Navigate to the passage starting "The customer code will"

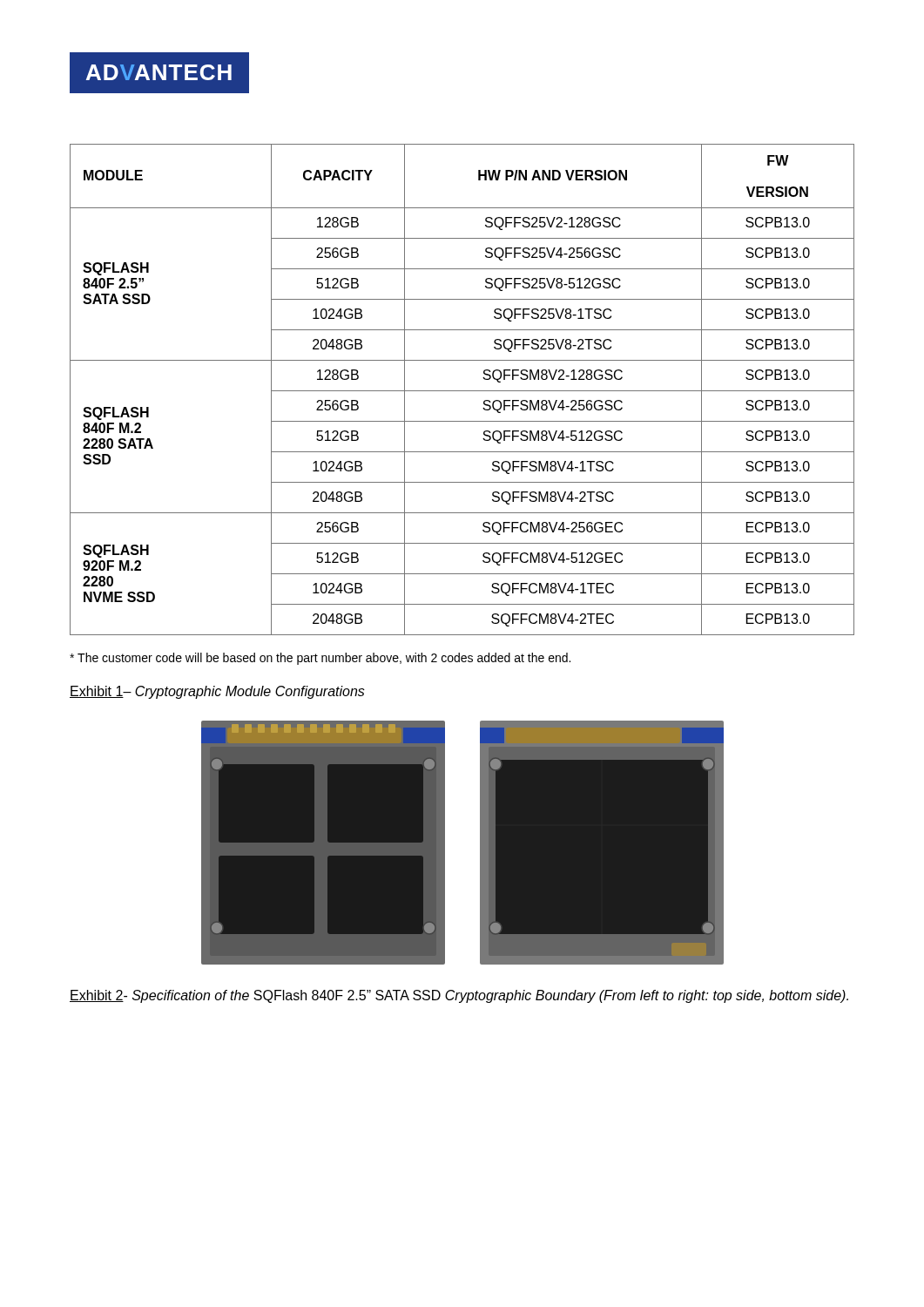click(x=321, y=658)
